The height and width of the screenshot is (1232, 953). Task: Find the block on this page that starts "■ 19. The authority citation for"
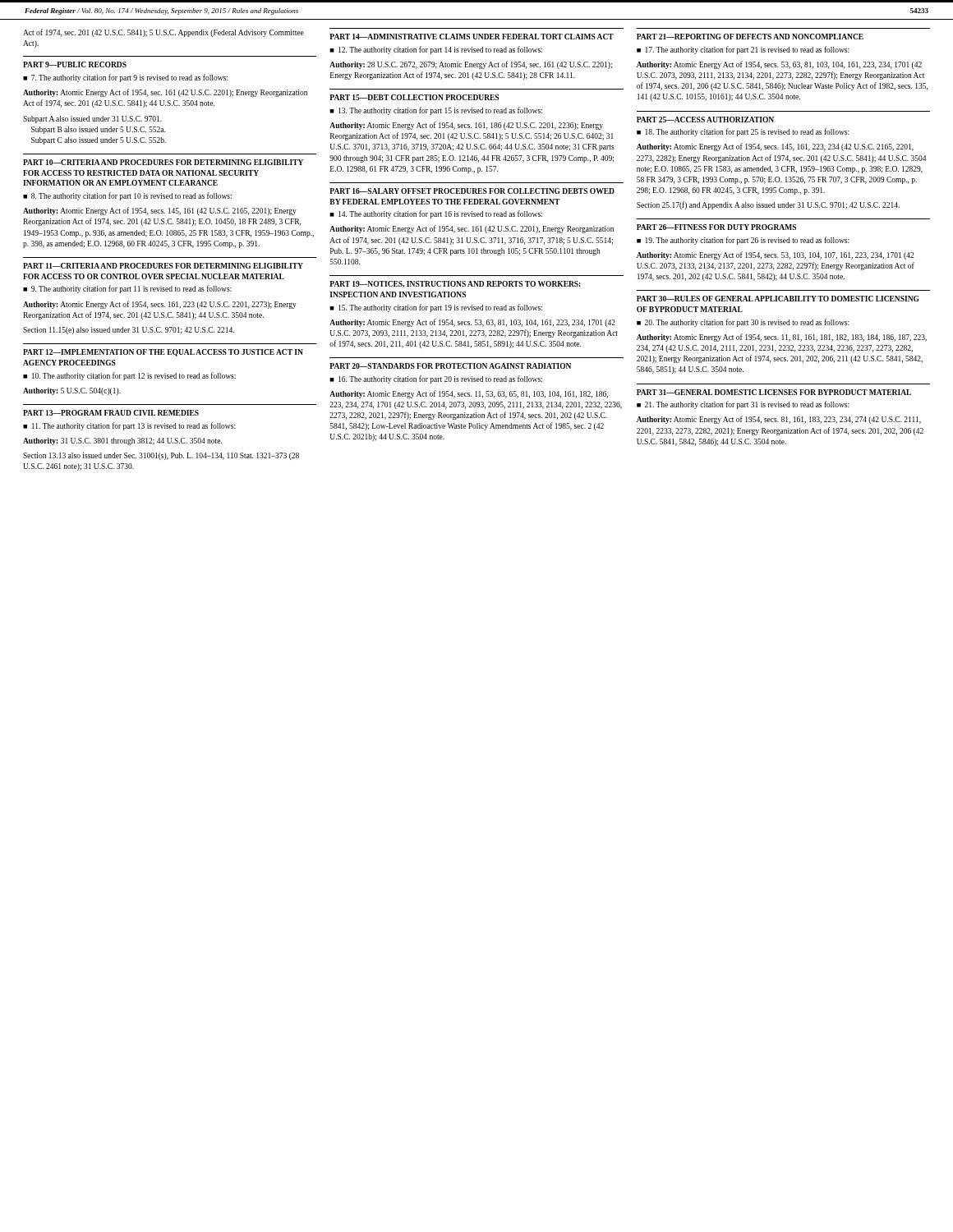pos(743,241)
